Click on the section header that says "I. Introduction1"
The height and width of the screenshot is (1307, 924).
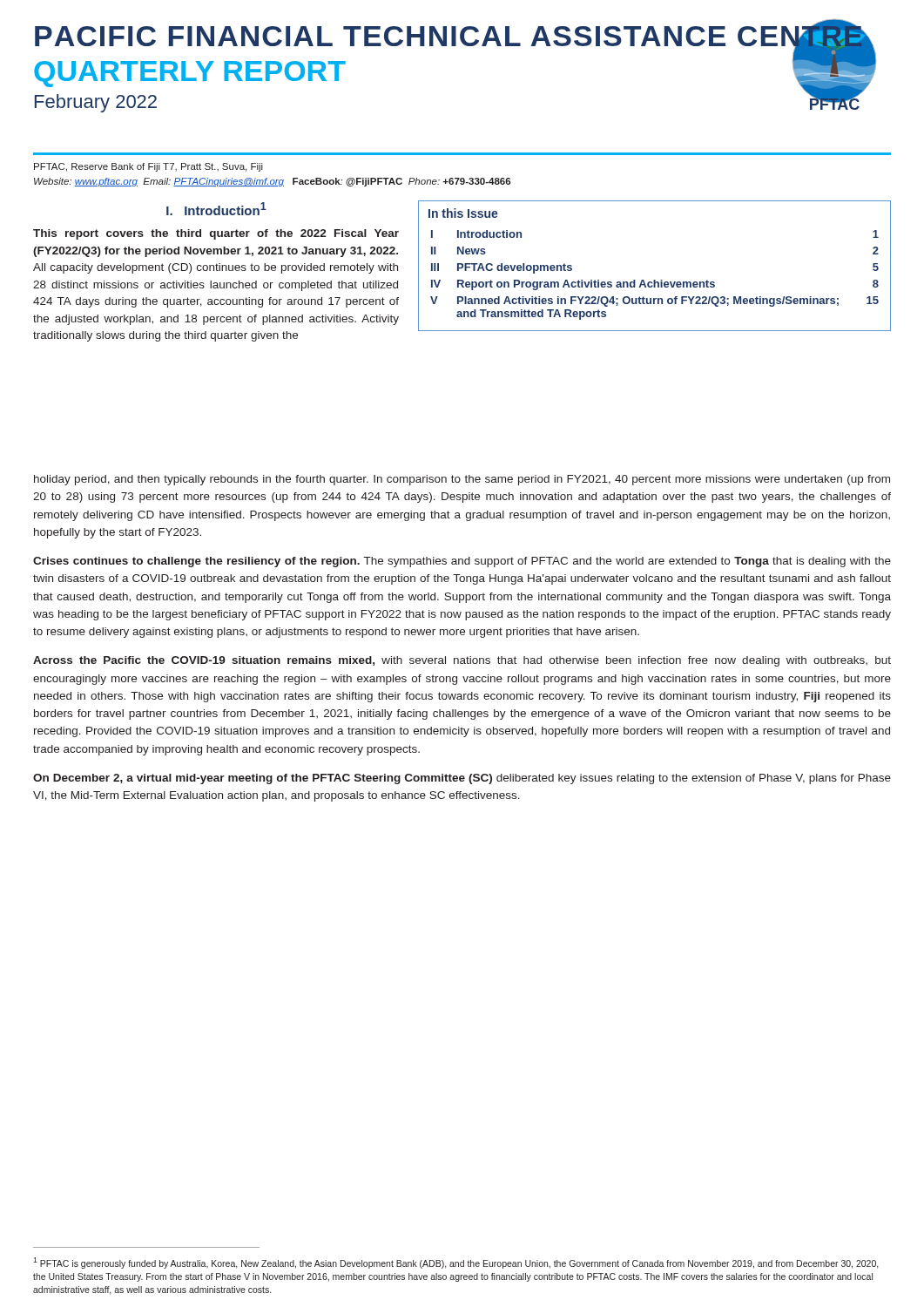tap(216, 209)
